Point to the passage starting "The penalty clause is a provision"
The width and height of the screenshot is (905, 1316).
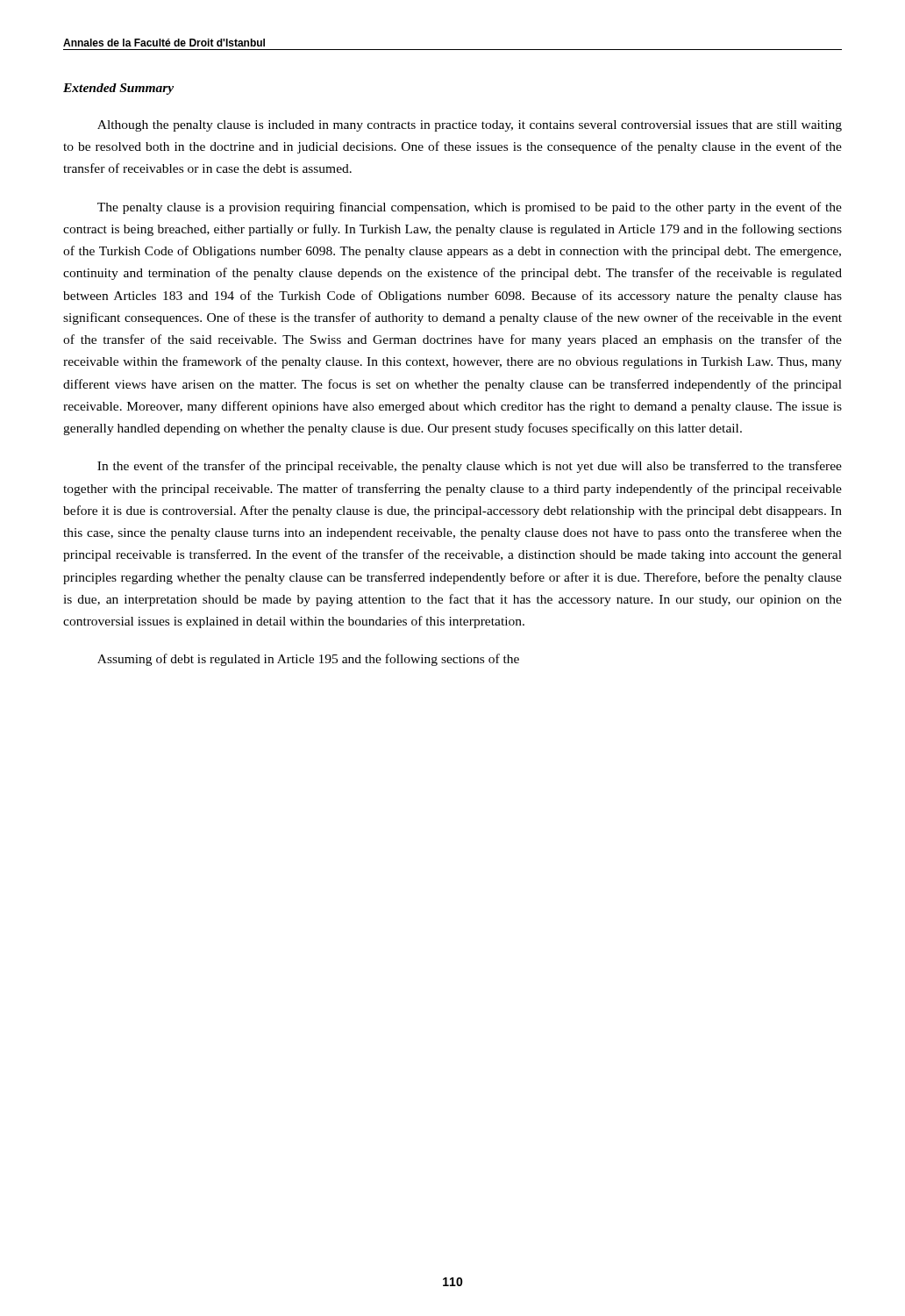[452, 317]
